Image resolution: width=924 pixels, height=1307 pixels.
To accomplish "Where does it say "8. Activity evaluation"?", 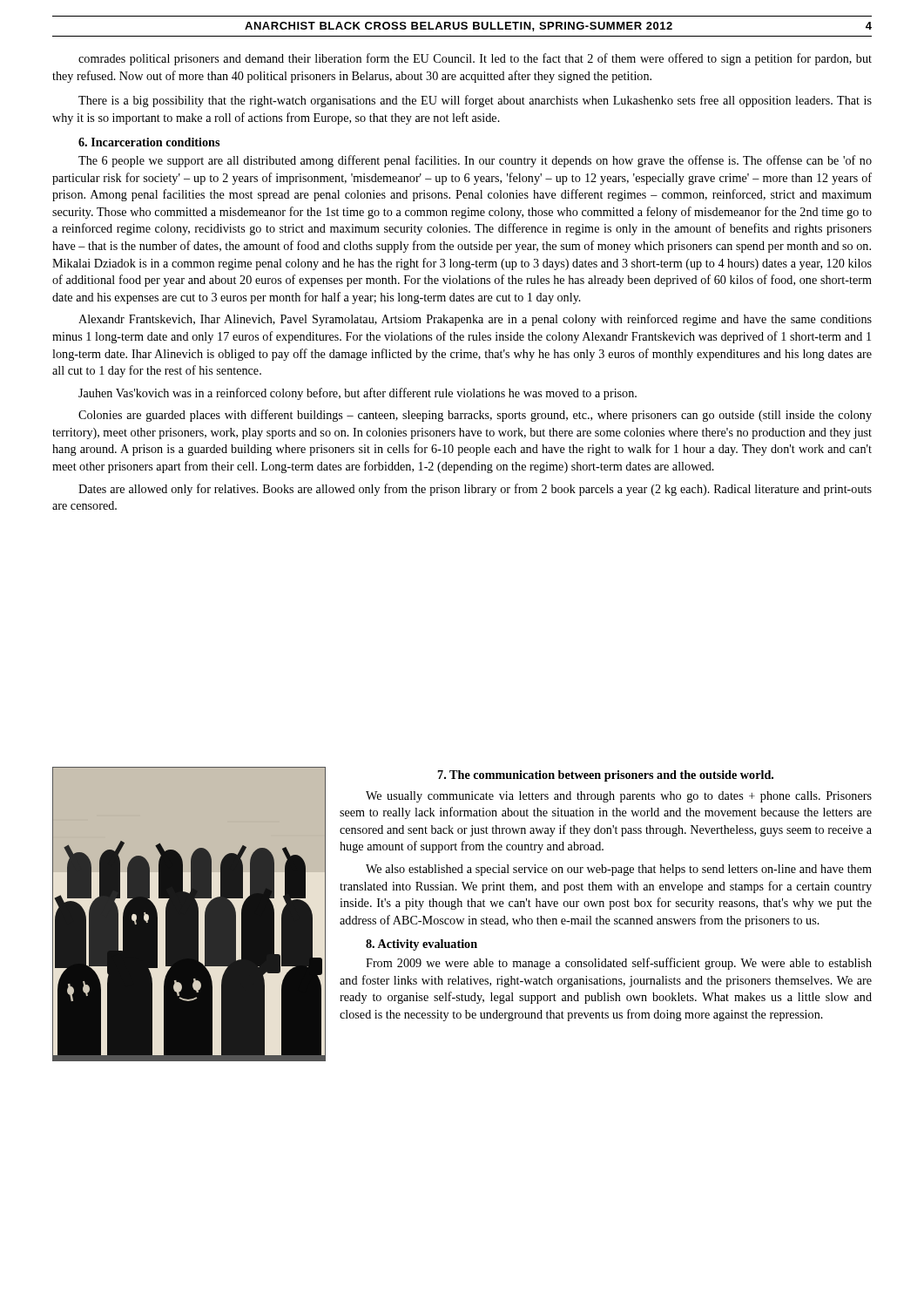I will tap(422, 944).
